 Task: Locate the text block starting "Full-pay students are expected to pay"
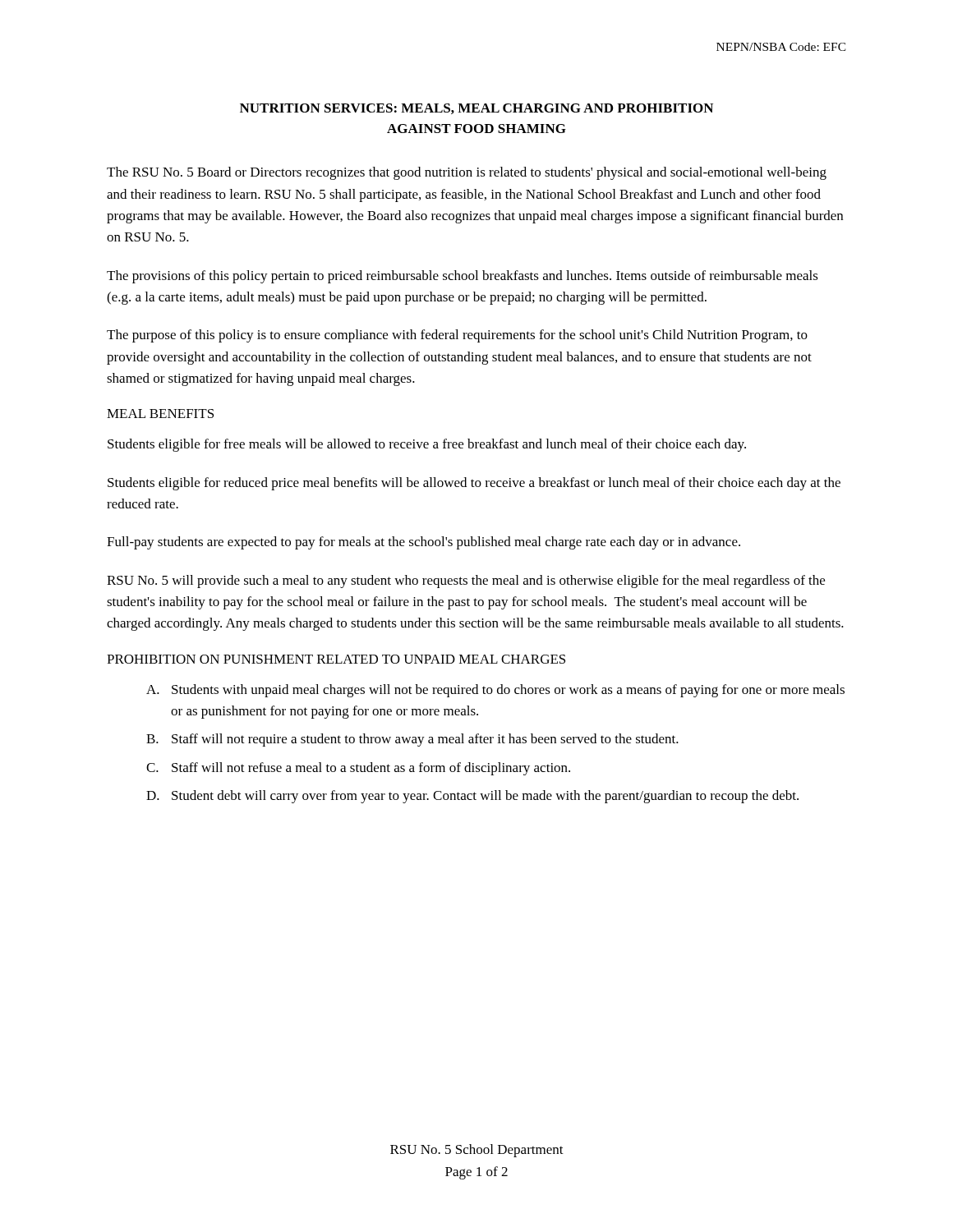point(424,542)
